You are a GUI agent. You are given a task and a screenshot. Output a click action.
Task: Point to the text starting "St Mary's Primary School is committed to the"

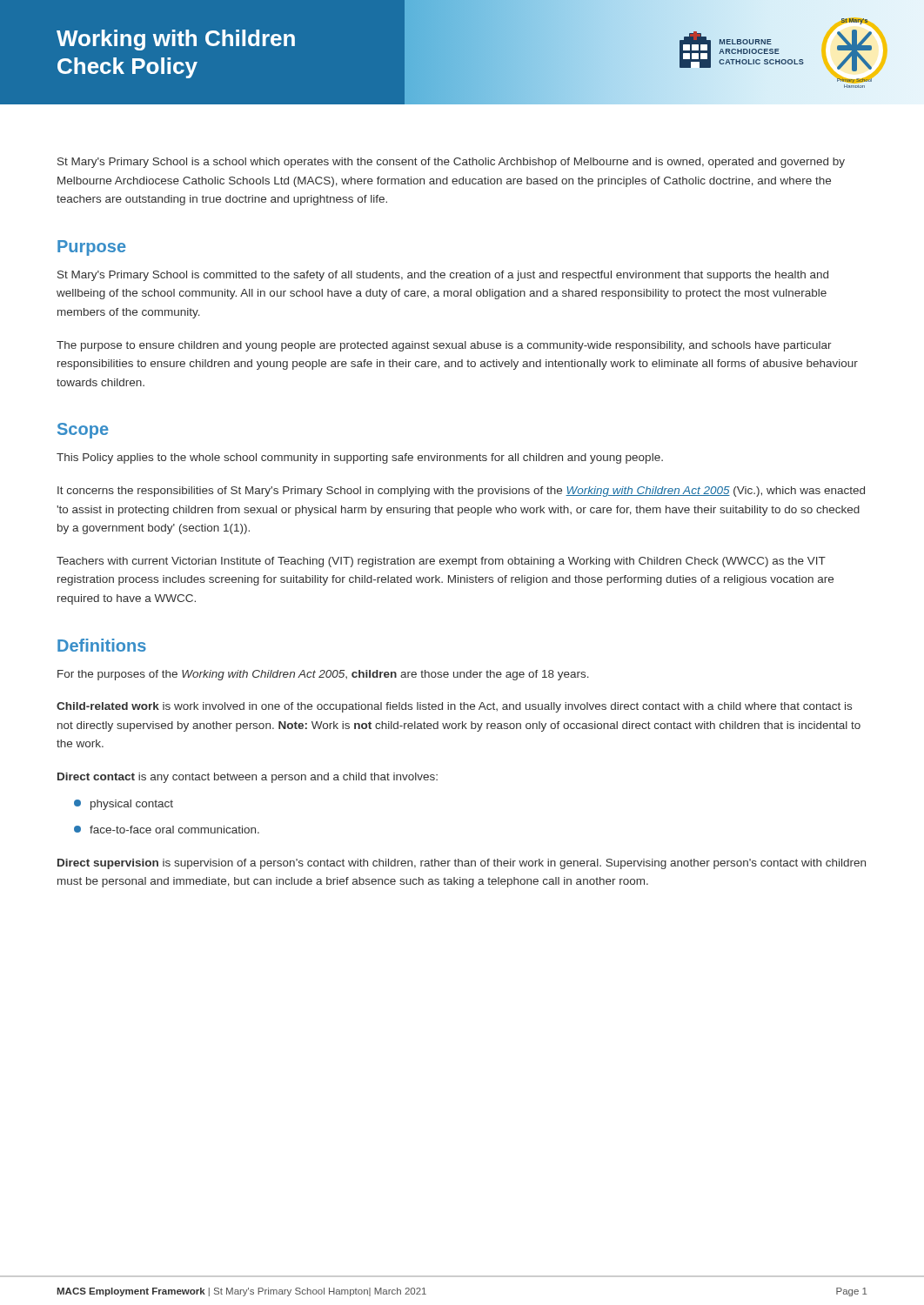(462, 293)
